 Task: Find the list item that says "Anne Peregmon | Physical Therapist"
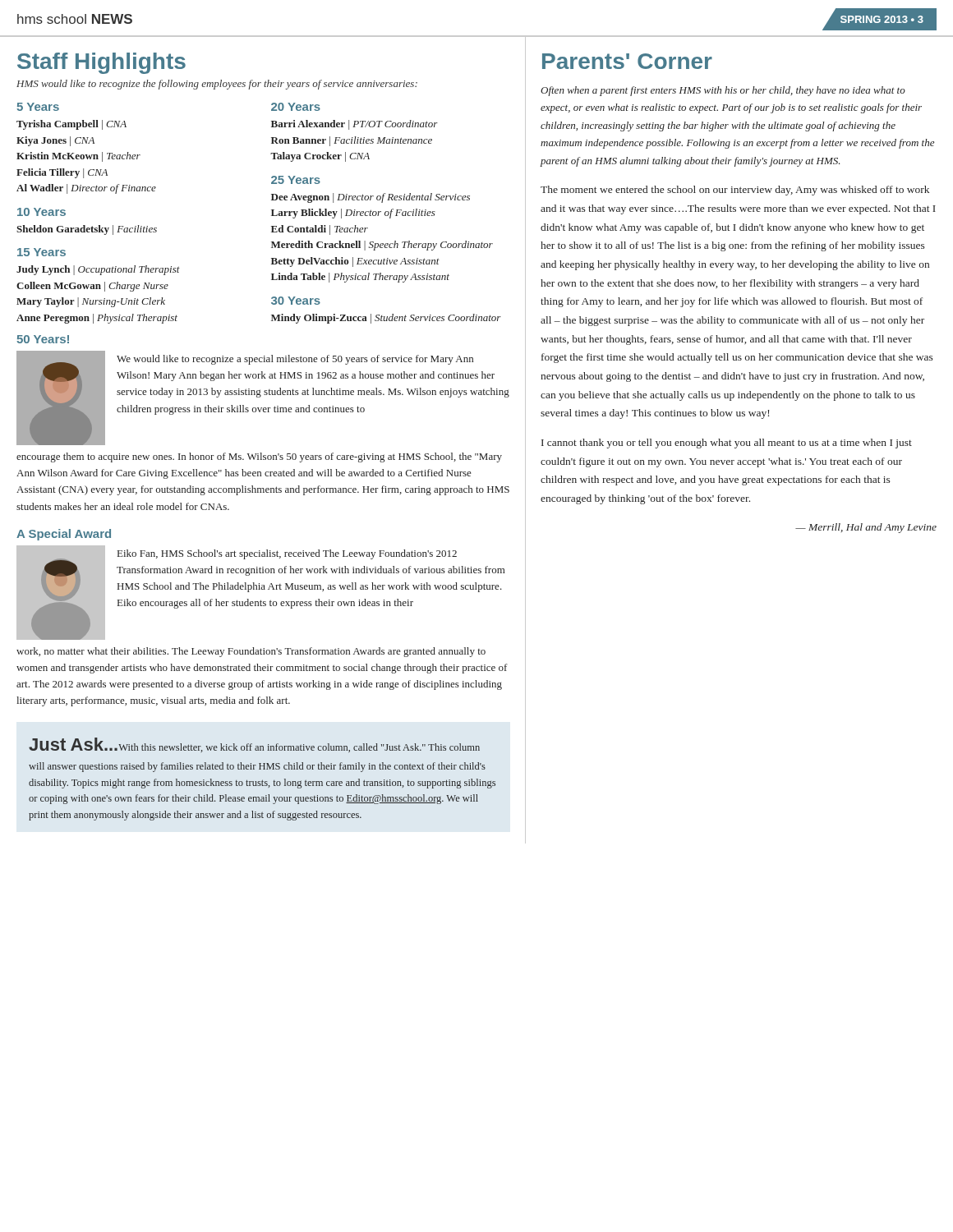point(97,317)
